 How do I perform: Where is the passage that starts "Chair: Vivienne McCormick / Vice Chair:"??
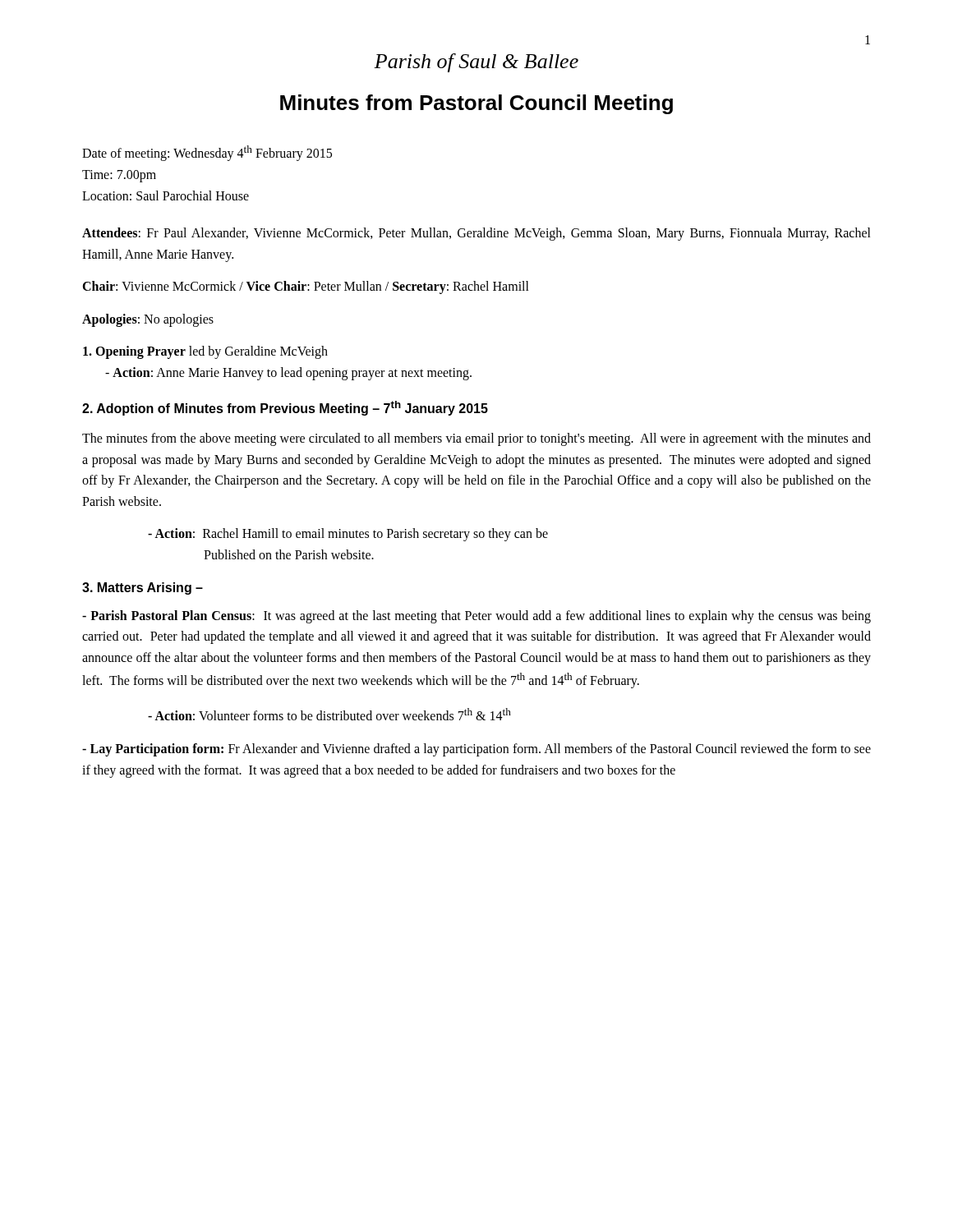click(x=306, y=287)
